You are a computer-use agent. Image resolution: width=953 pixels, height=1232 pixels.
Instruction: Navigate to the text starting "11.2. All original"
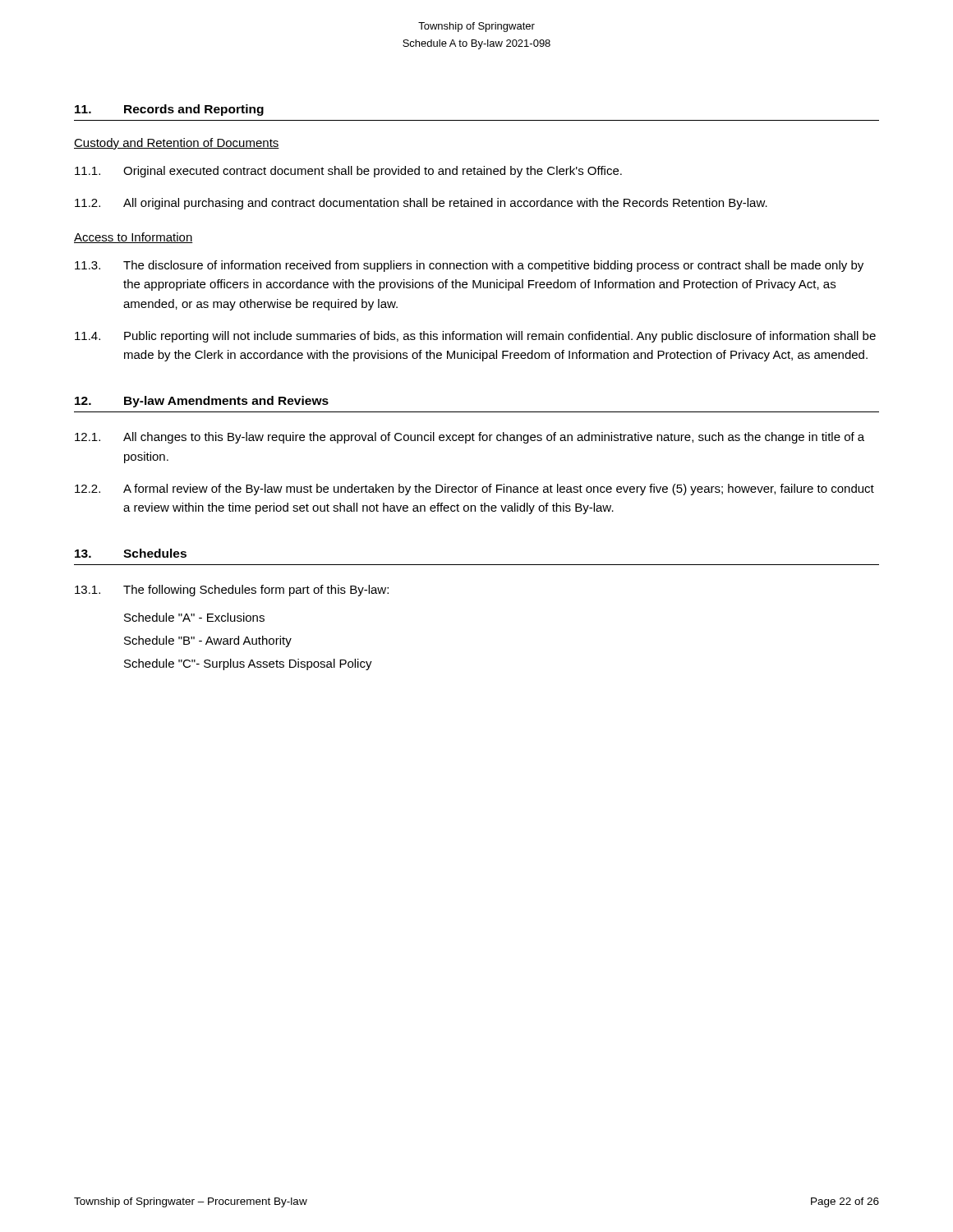tap(476, 202)
